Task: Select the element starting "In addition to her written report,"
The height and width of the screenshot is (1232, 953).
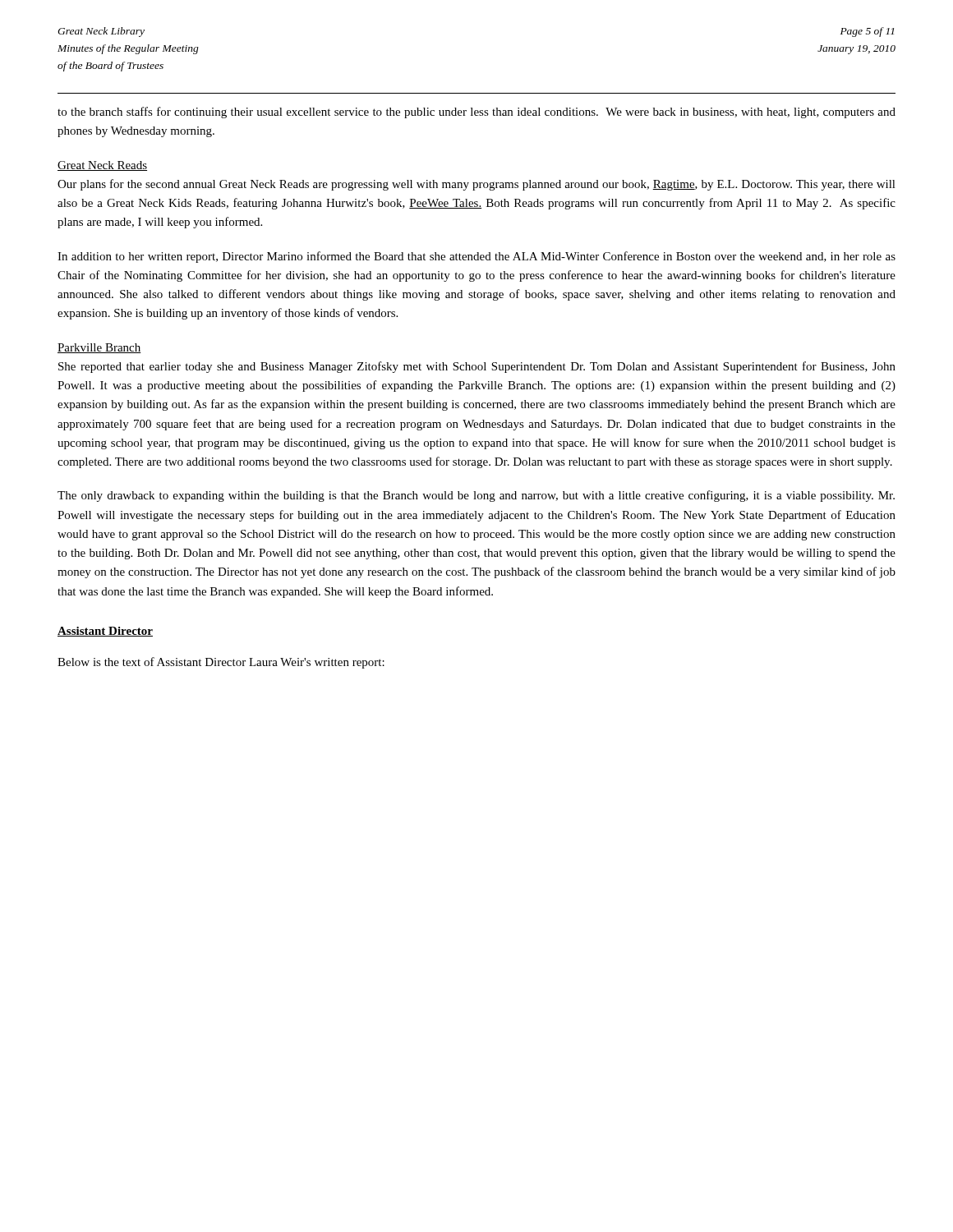Action: coord(476,284)
